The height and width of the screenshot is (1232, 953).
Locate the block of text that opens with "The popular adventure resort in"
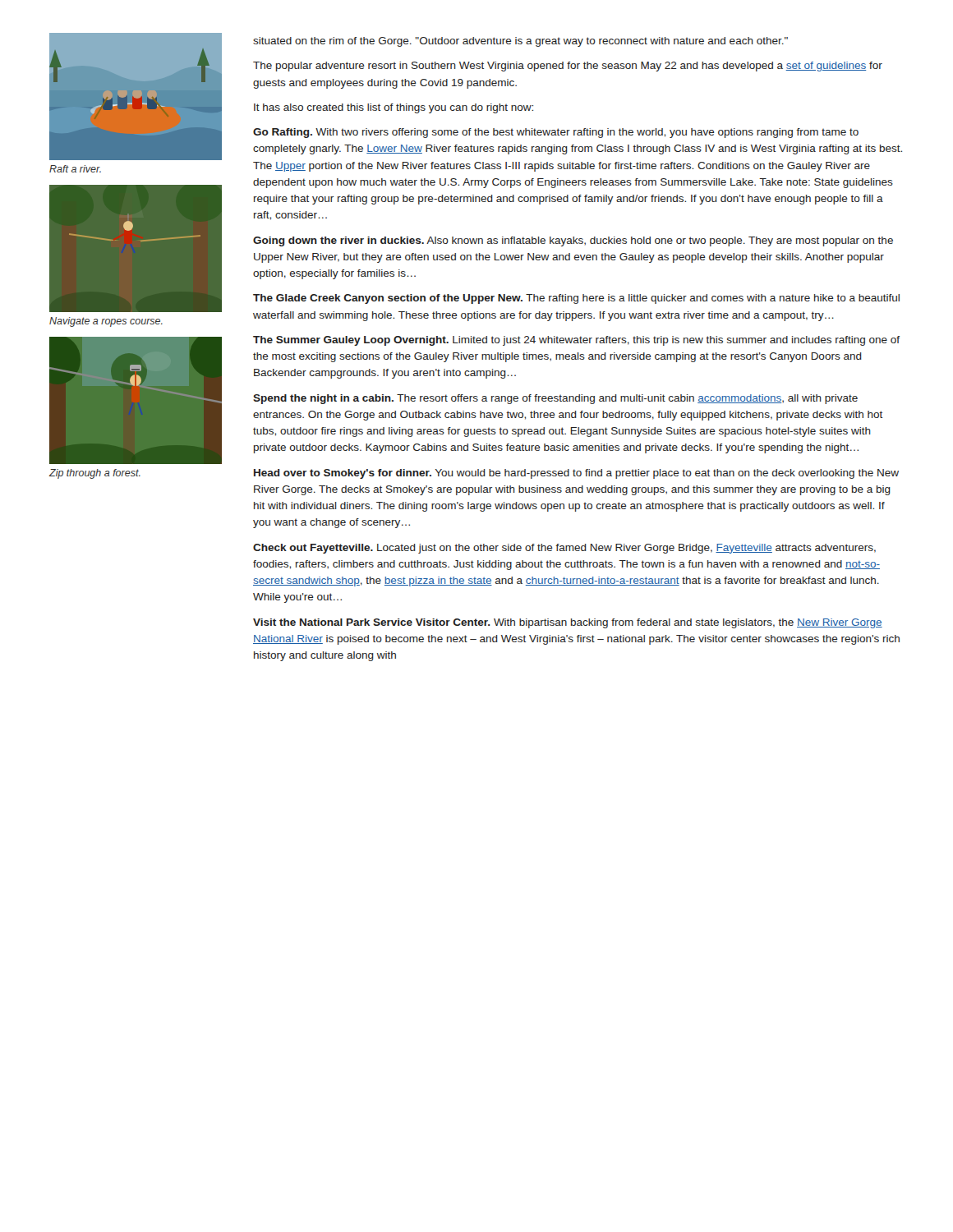click(568, 74)
